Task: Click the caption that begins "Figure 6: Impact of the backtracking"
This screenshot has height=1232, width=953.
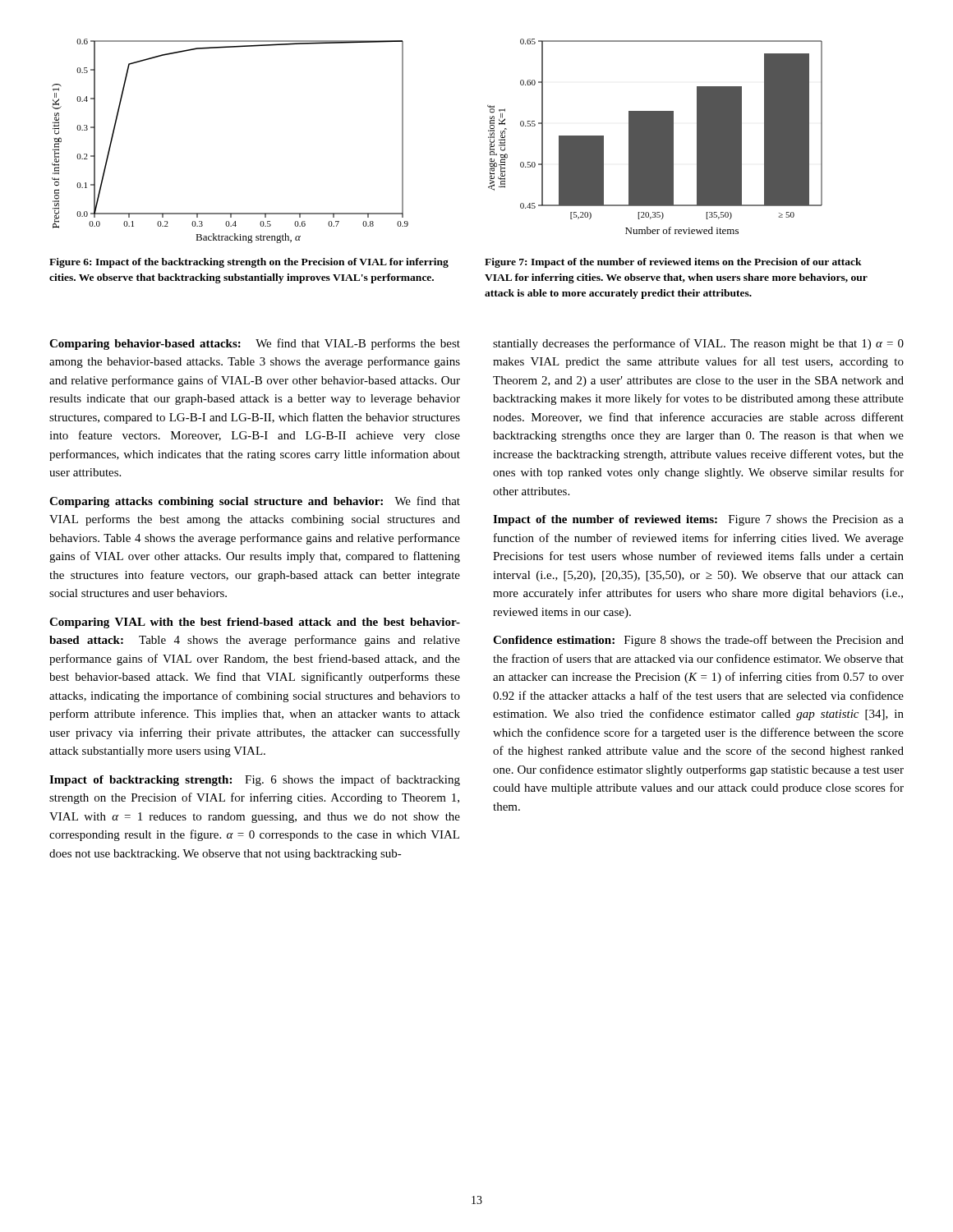Action: click(x=249, y=269)
